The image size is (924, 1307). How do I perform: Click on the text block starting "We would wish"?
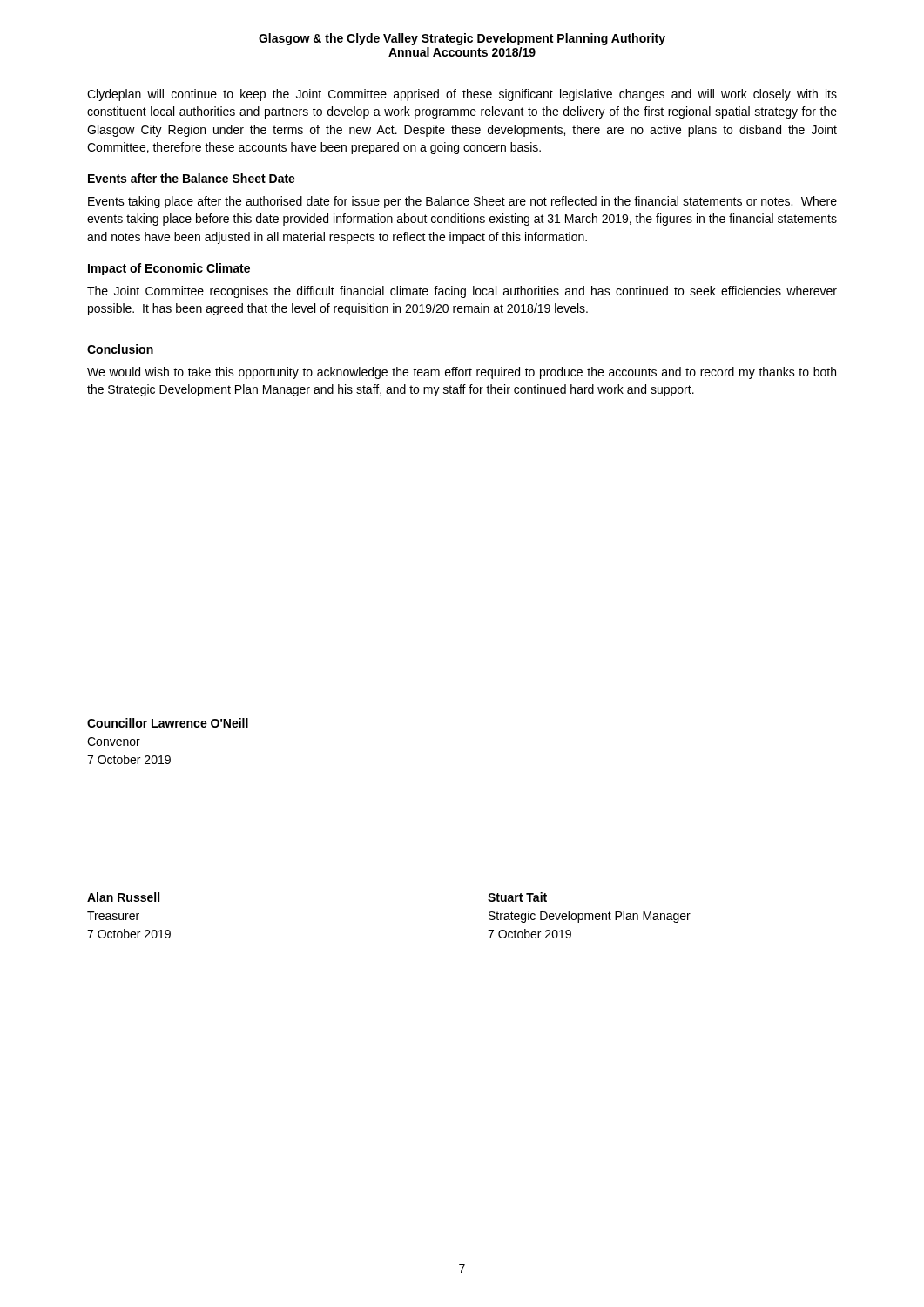pos(462,381)
